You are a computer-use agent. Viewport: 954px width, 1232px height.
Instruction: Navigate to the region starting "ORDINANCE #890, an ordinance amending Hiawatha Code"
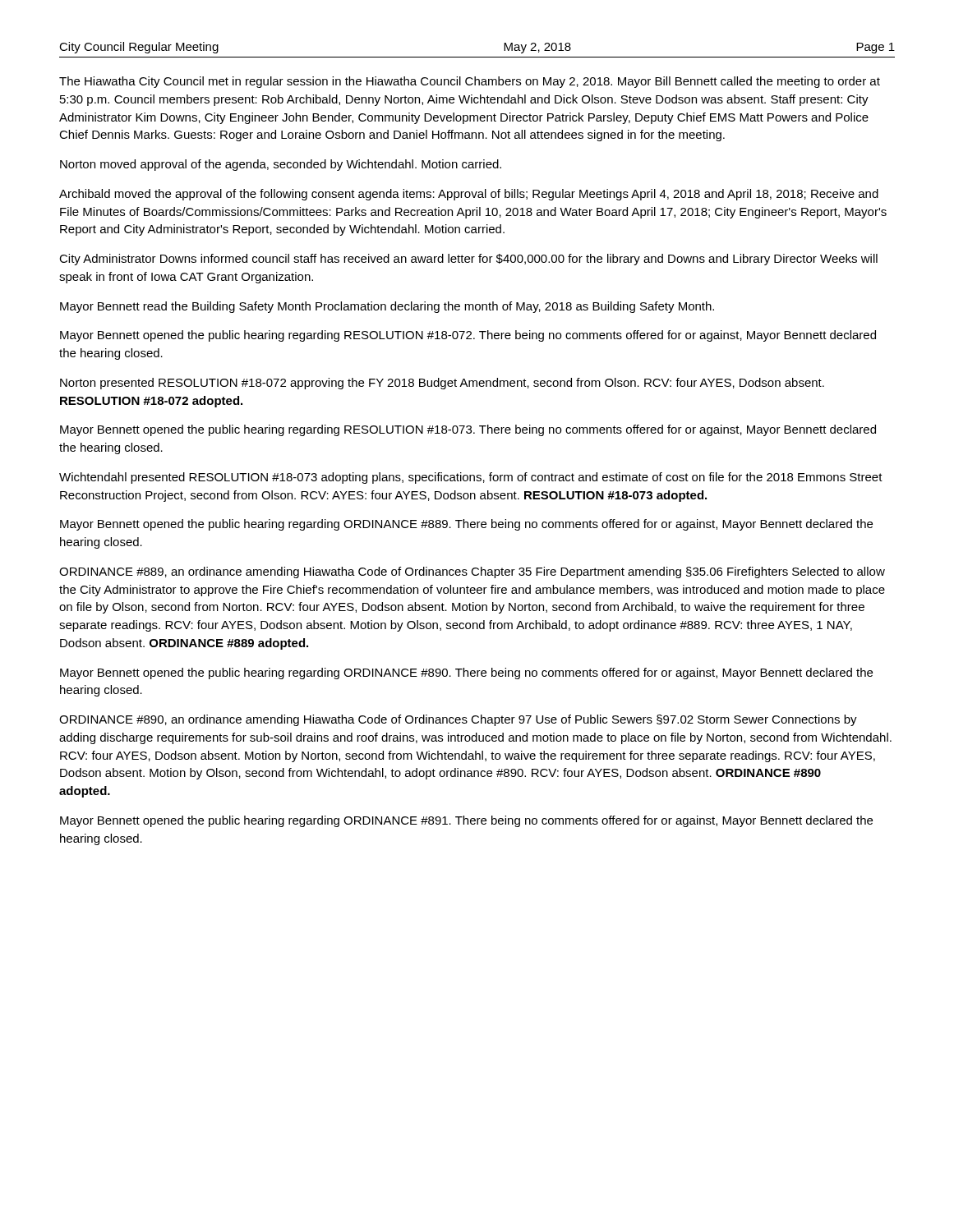pos(476,755)
